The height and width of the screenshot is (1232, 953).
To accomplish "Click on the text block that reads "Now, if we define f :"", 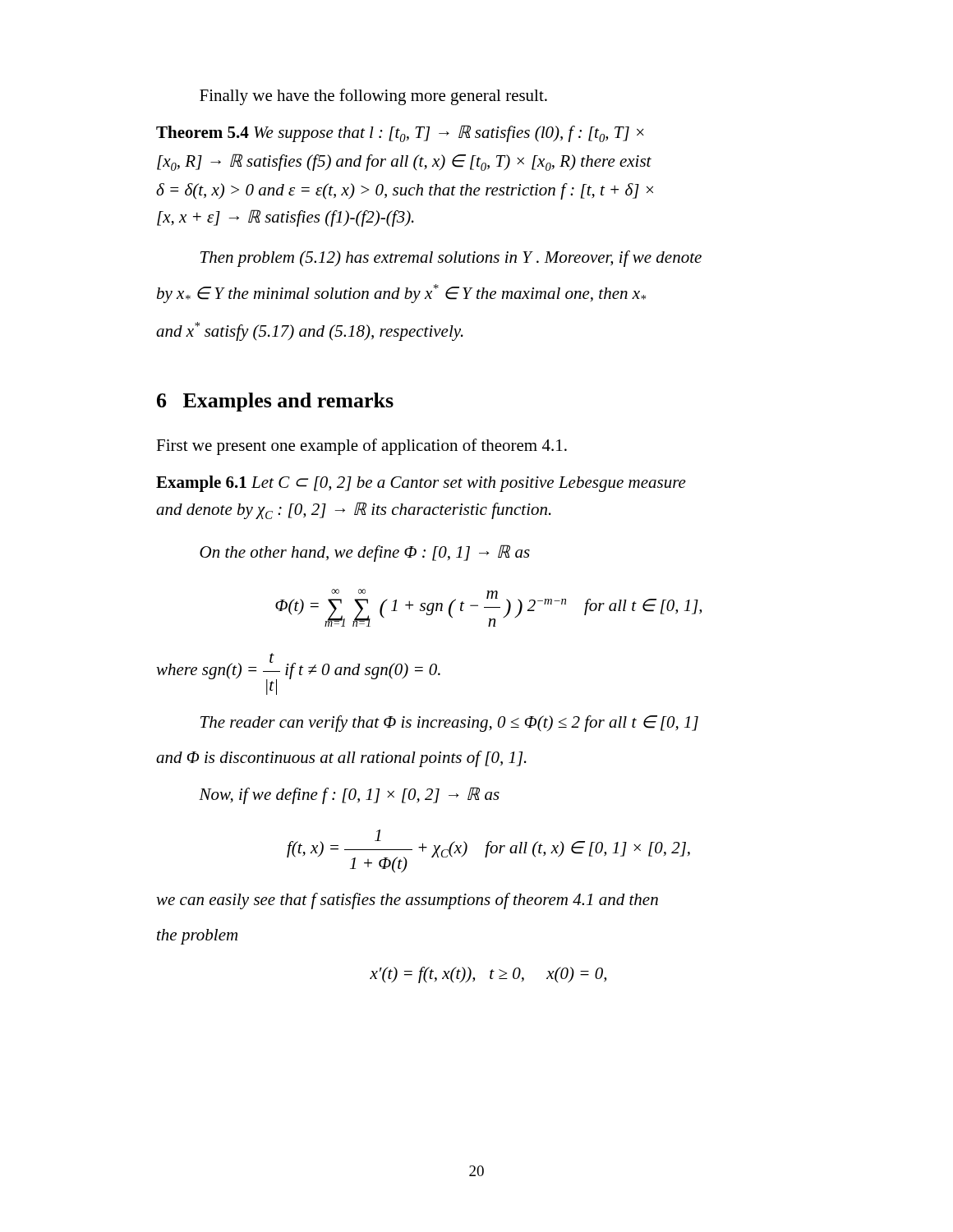I will pos(349,794).
